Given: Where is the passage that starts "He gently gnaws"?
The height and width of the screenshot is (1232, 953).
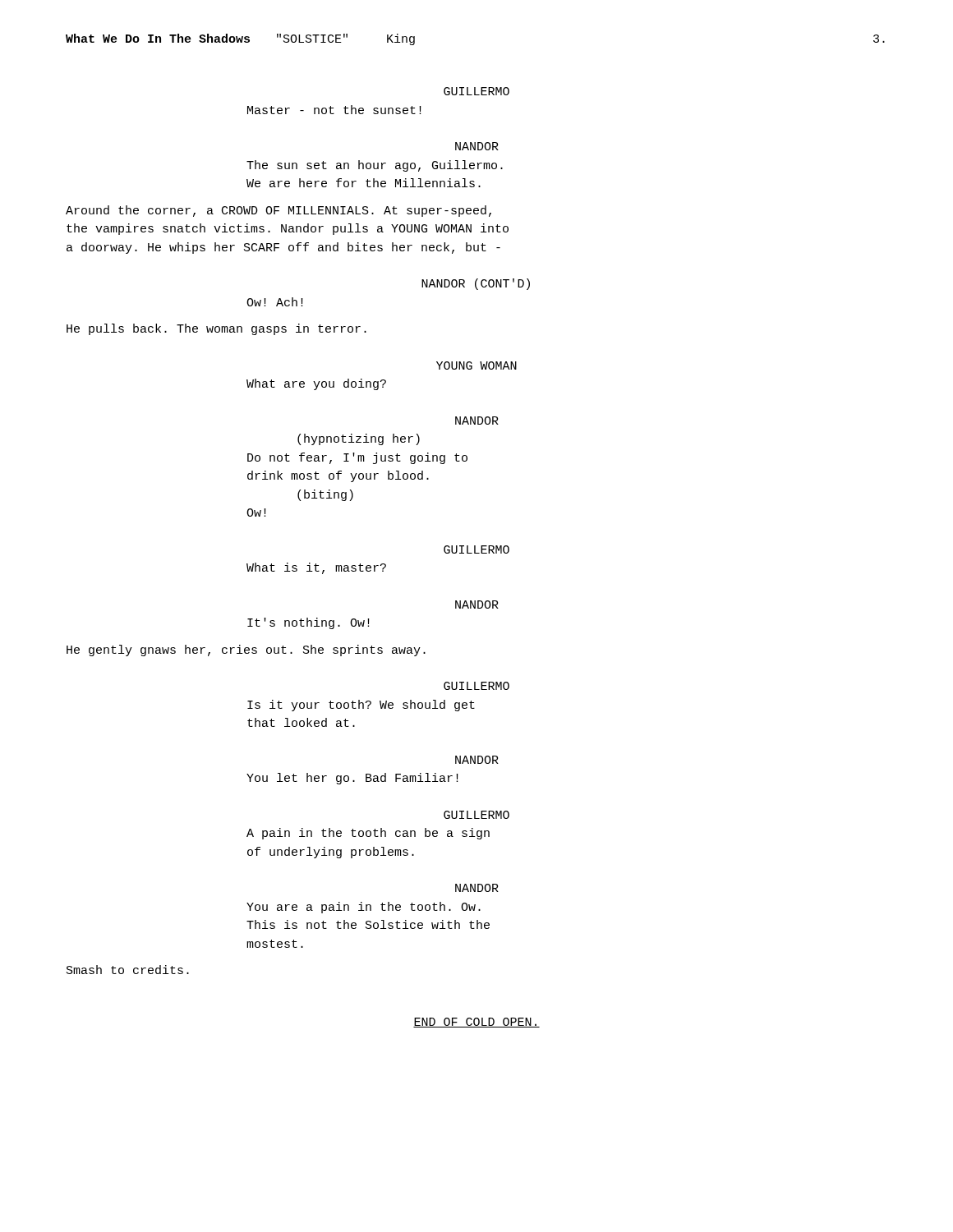Looking at the screenshot, I should tap(246, 650).
